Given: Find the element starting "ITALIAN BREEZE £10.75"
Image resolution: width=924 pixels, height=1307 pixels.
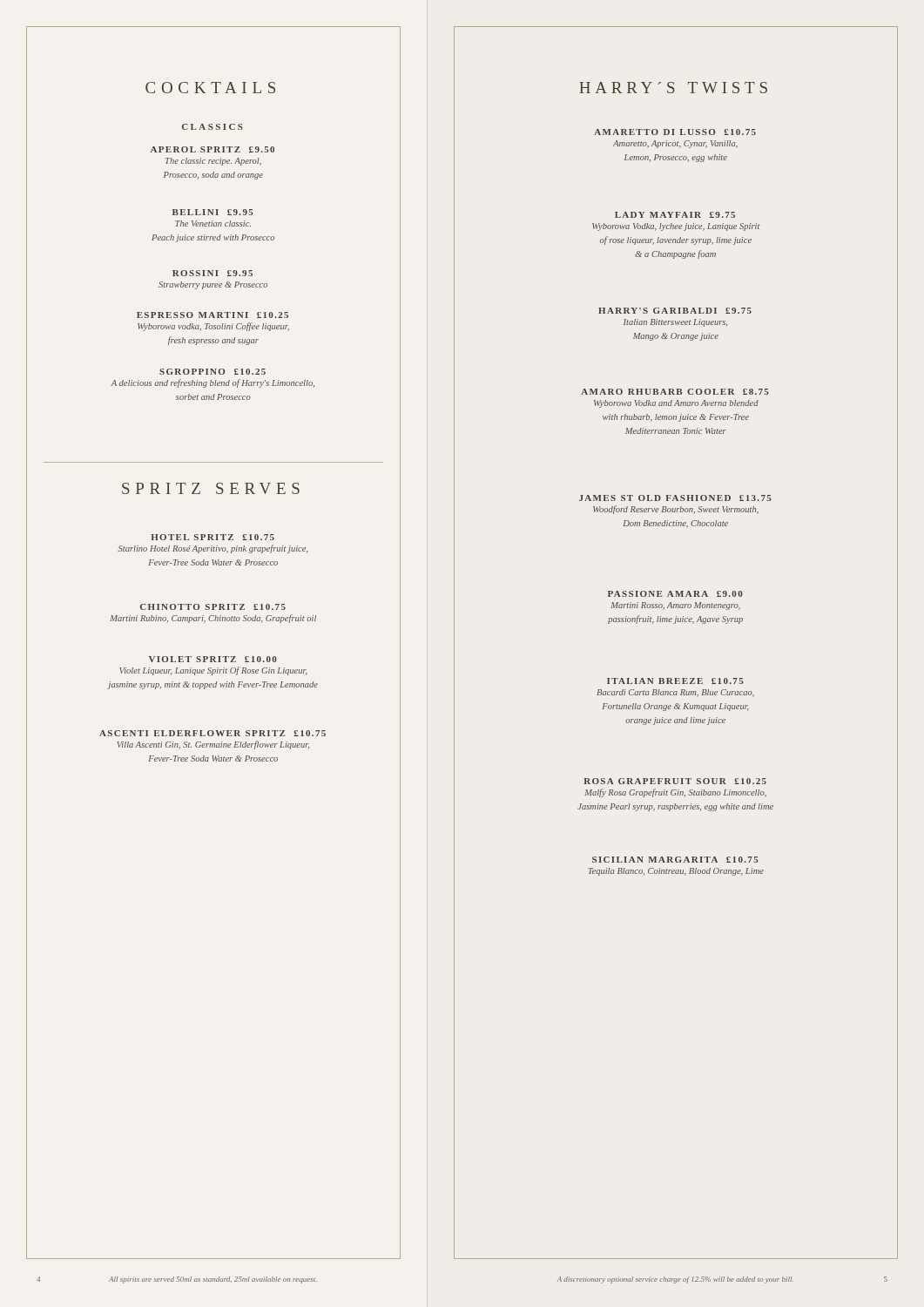Looking at the screenshot, I should [x=676, y=701].
